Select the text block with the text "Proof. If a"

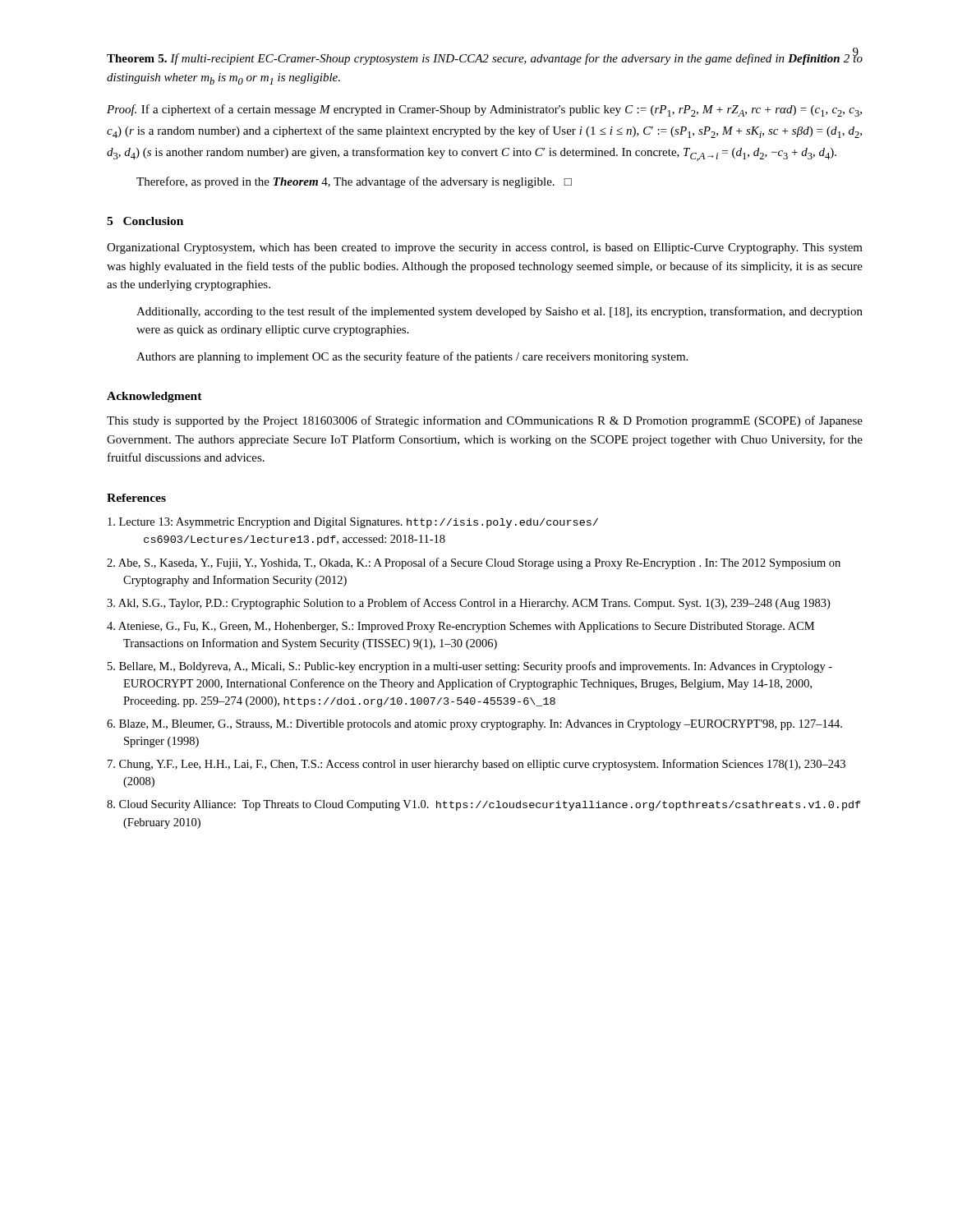485,145
